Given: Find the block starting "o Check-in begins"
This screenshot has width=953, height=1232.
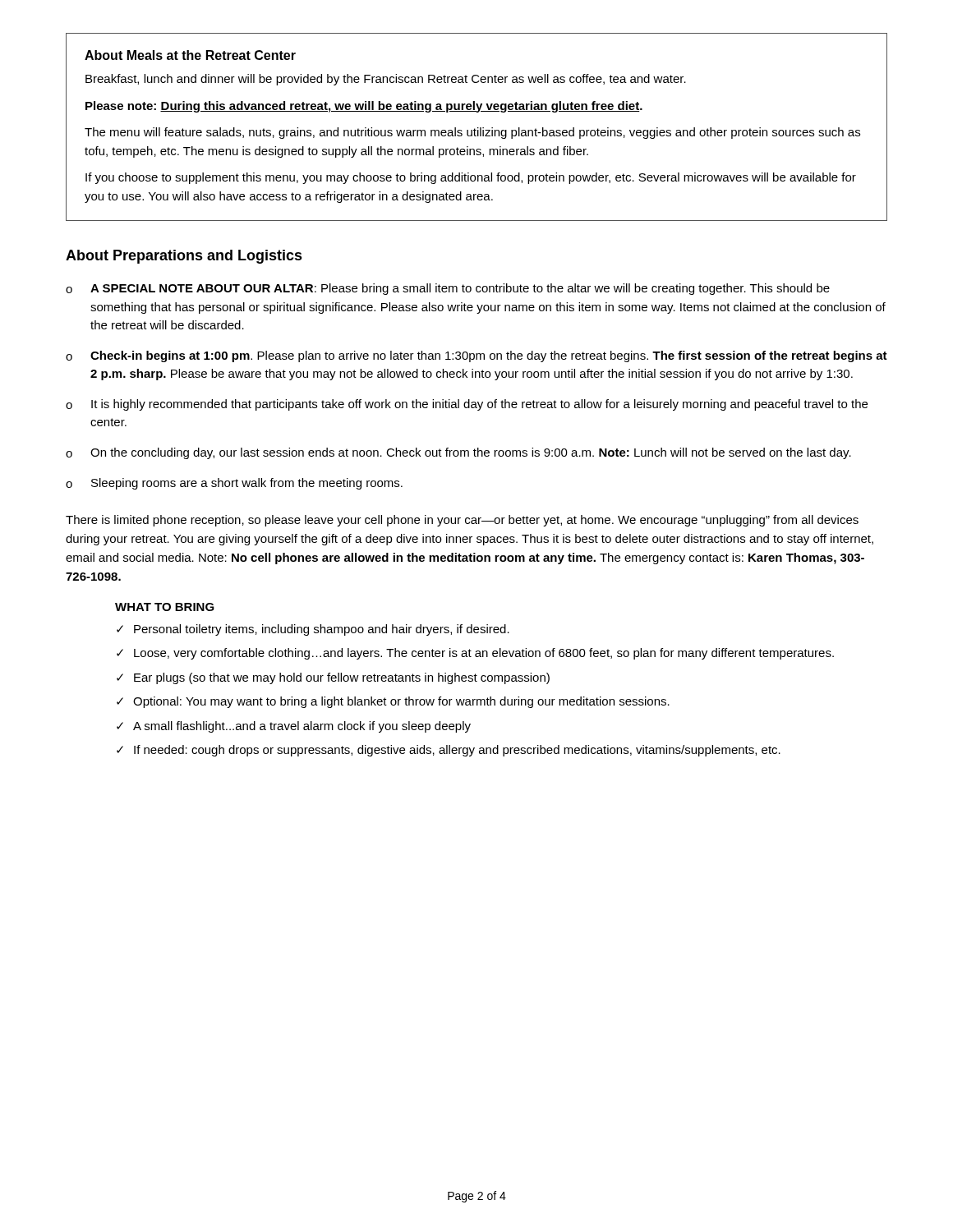Looking at the screenshot, I should tap(476, 365).
